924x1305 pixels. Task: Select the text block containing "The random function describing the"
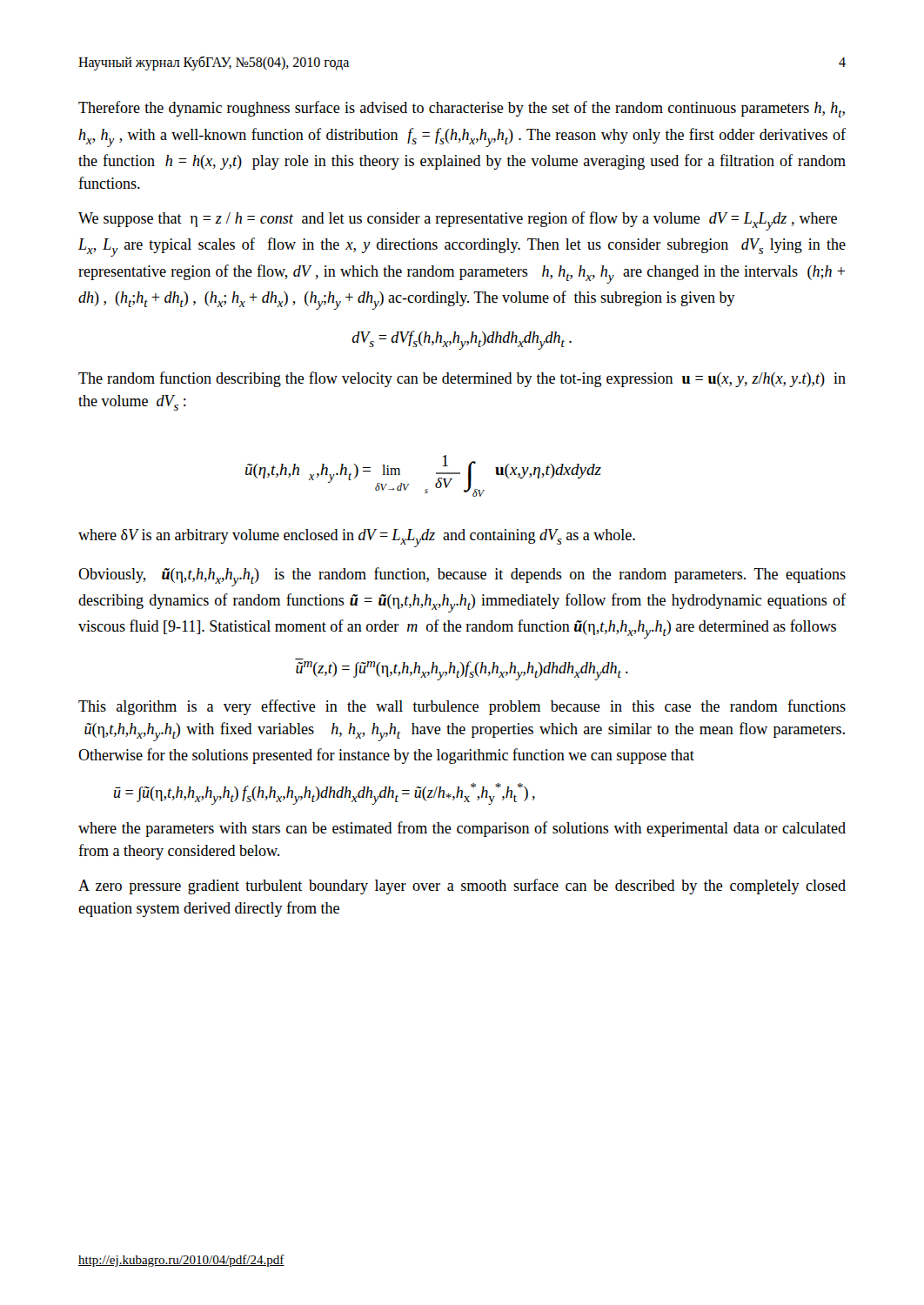(x=462, y=392)
